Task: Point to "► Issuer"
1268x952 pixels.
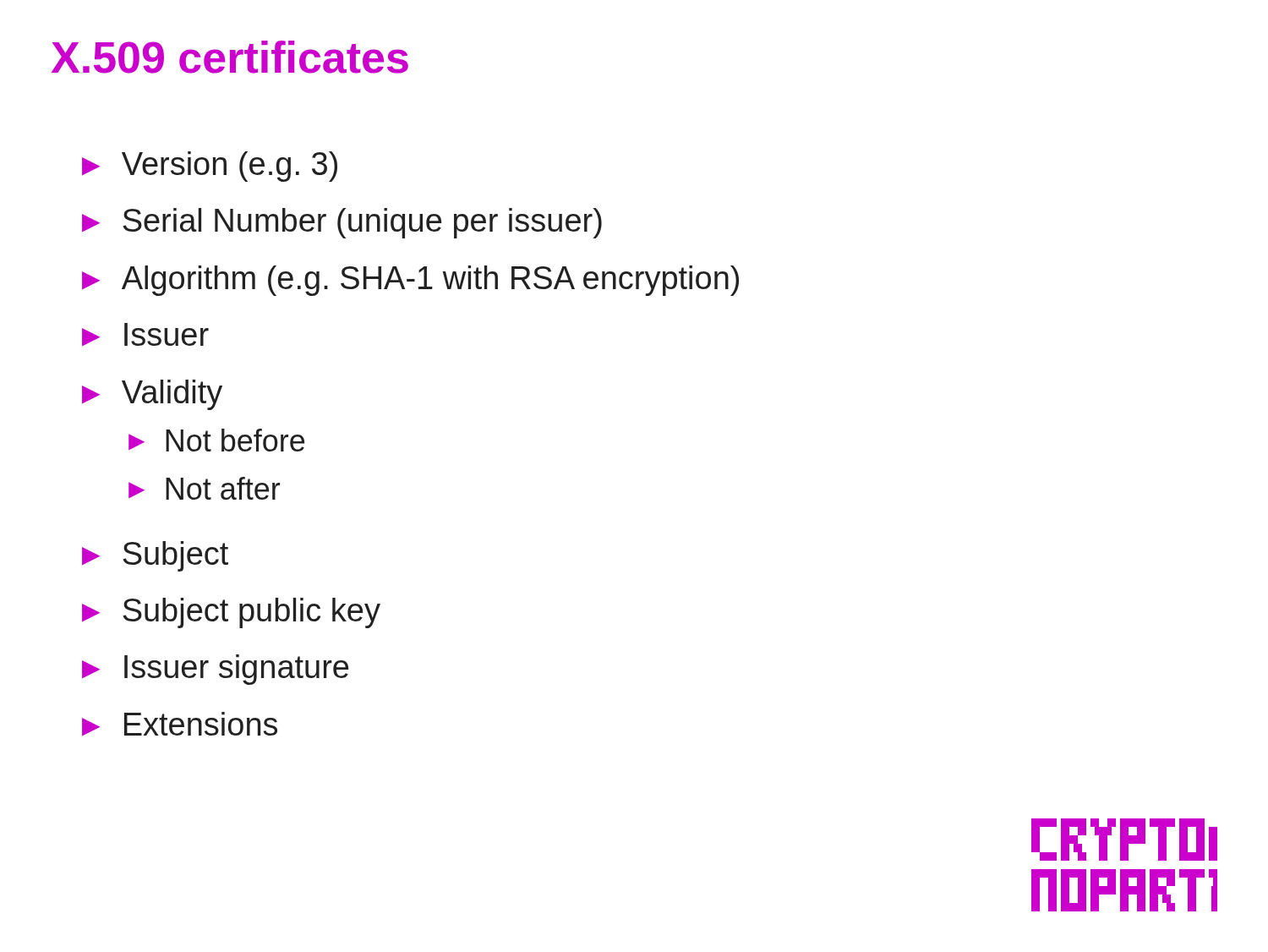Action: [143, 336]
